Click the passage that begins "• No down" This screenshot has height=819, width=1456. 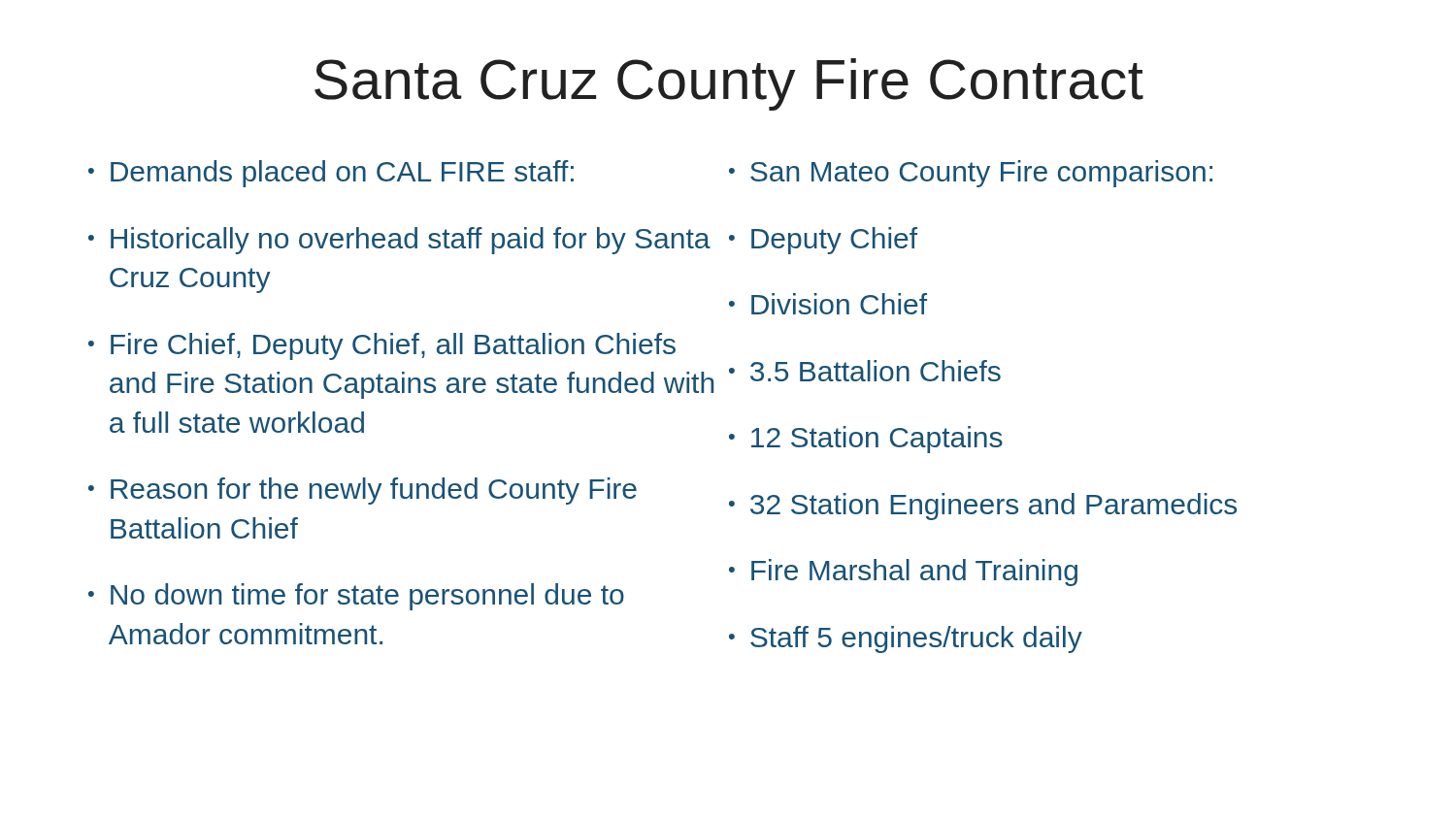[x=408, y=615]
